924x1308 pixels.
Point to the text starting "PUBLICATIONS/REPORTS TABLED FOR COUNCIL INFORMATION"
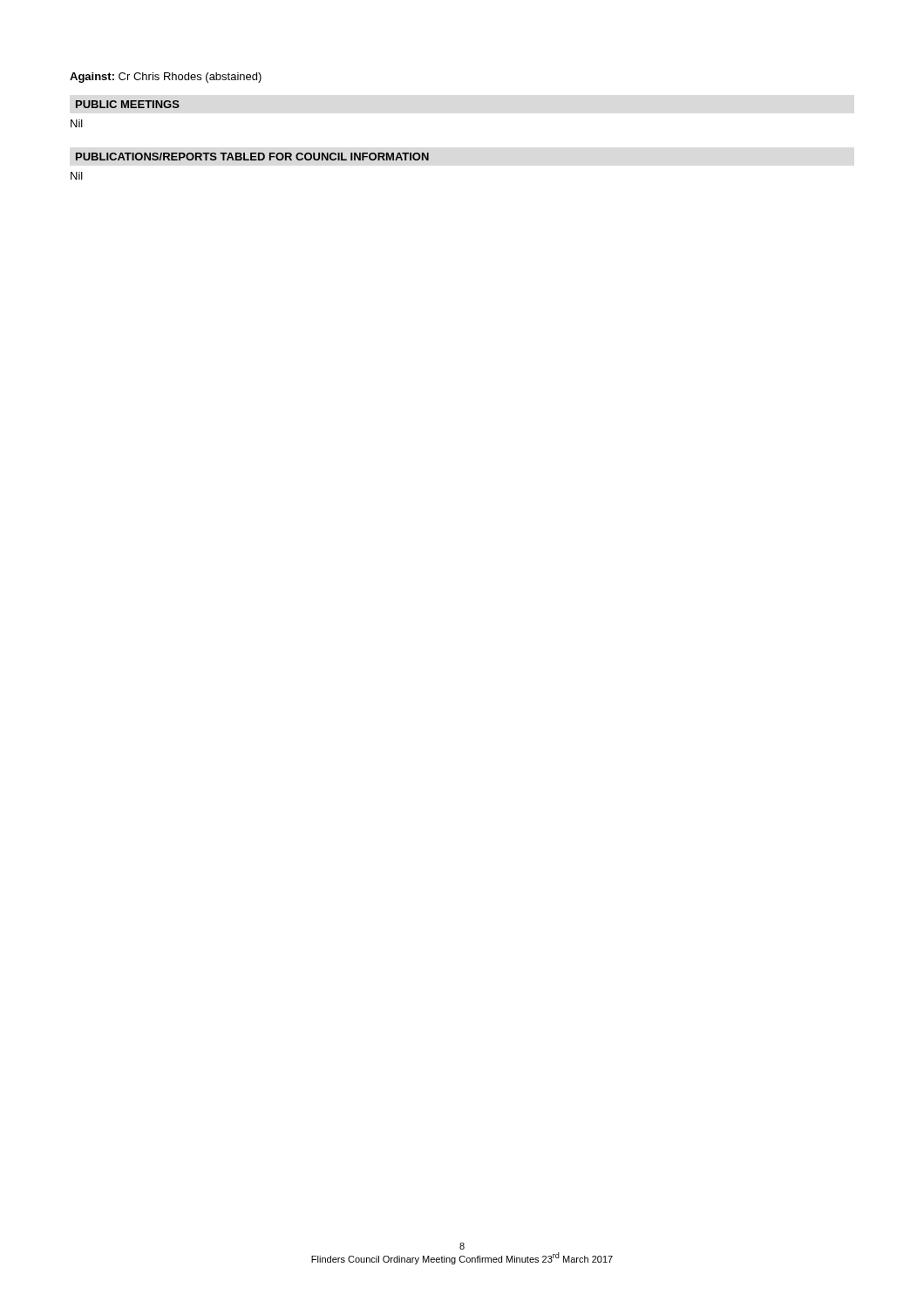pos(252,157)
